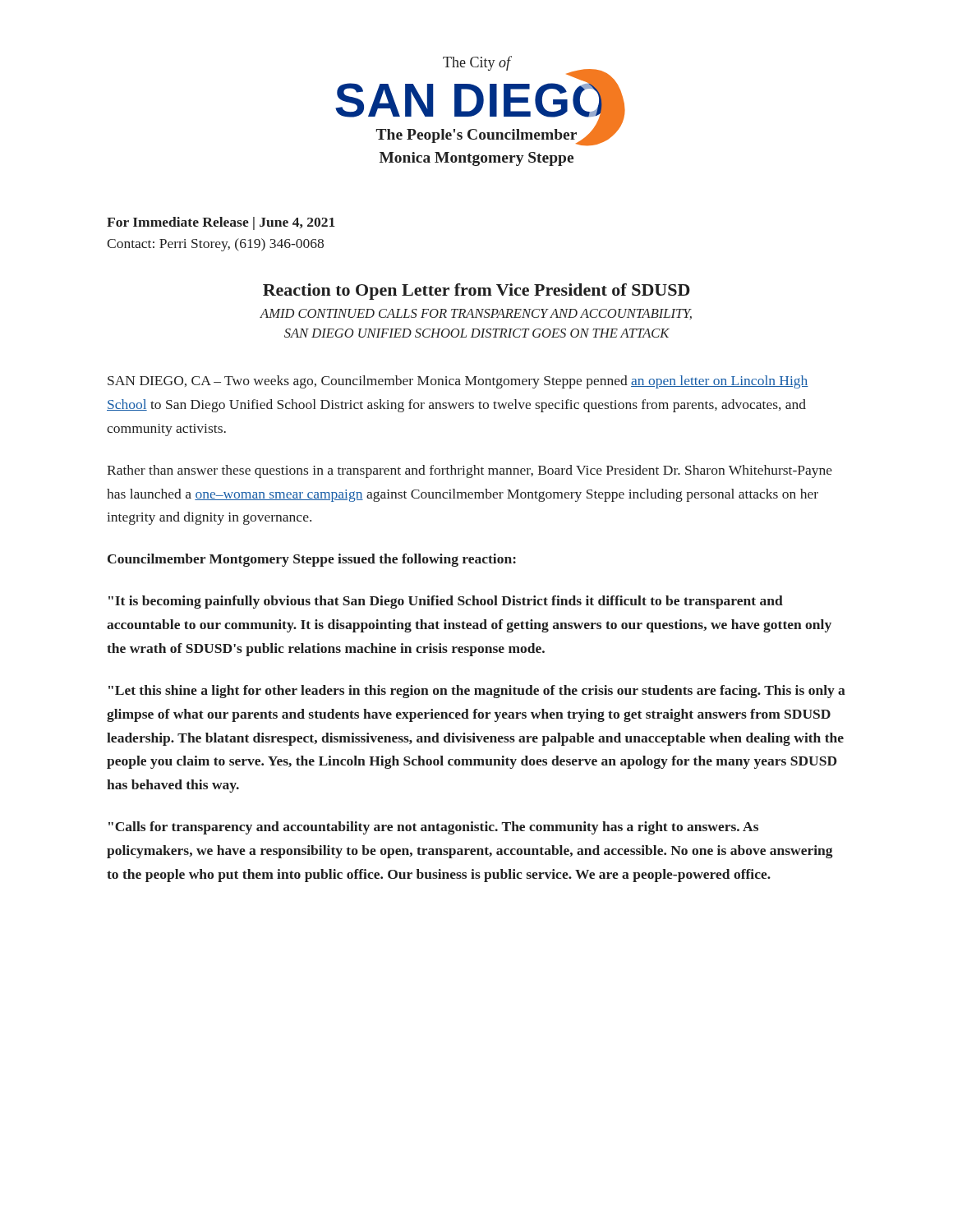Image resolution: width=953 pixels, height=1232 pixels.
Task: Point to the block beginning "Councilmember Montgomery Steppe issued the following"
Action: coord(312,559)
